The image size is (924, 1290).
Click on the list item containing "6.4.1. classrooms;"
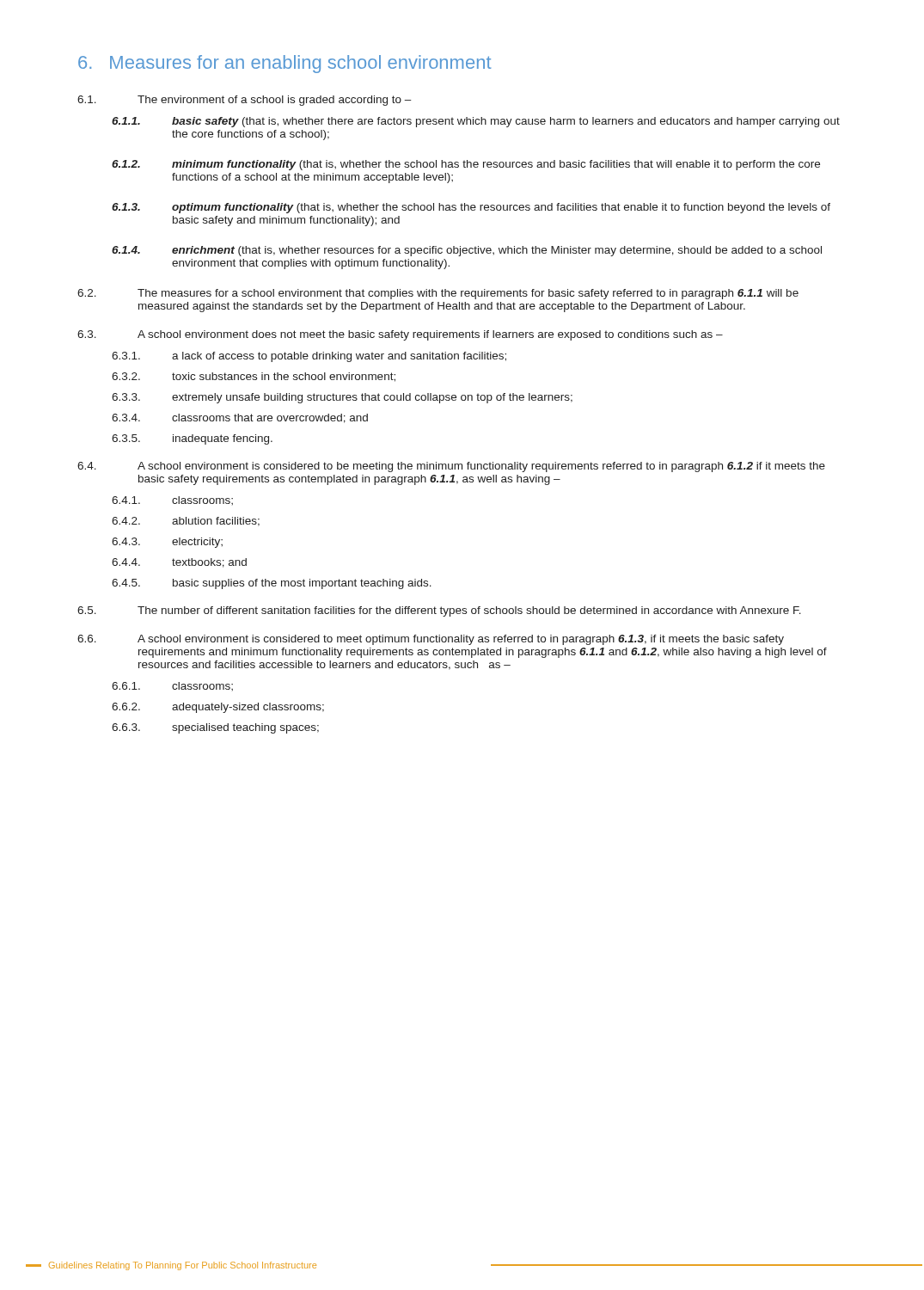pyautogui.click(x=172, y=501)
